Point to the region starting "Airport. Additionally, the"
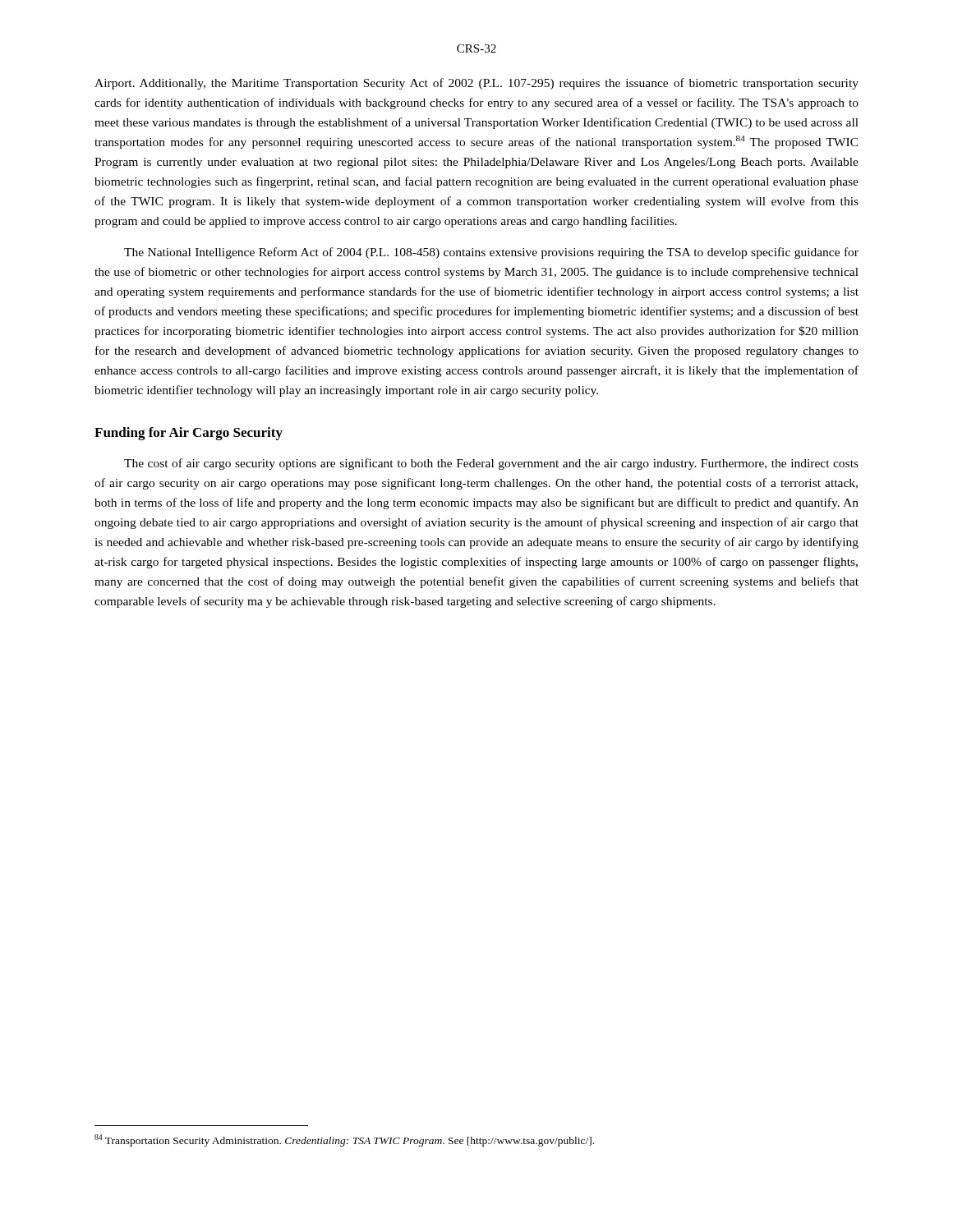This screenshot has width=953, height=1232. (476, 152)
